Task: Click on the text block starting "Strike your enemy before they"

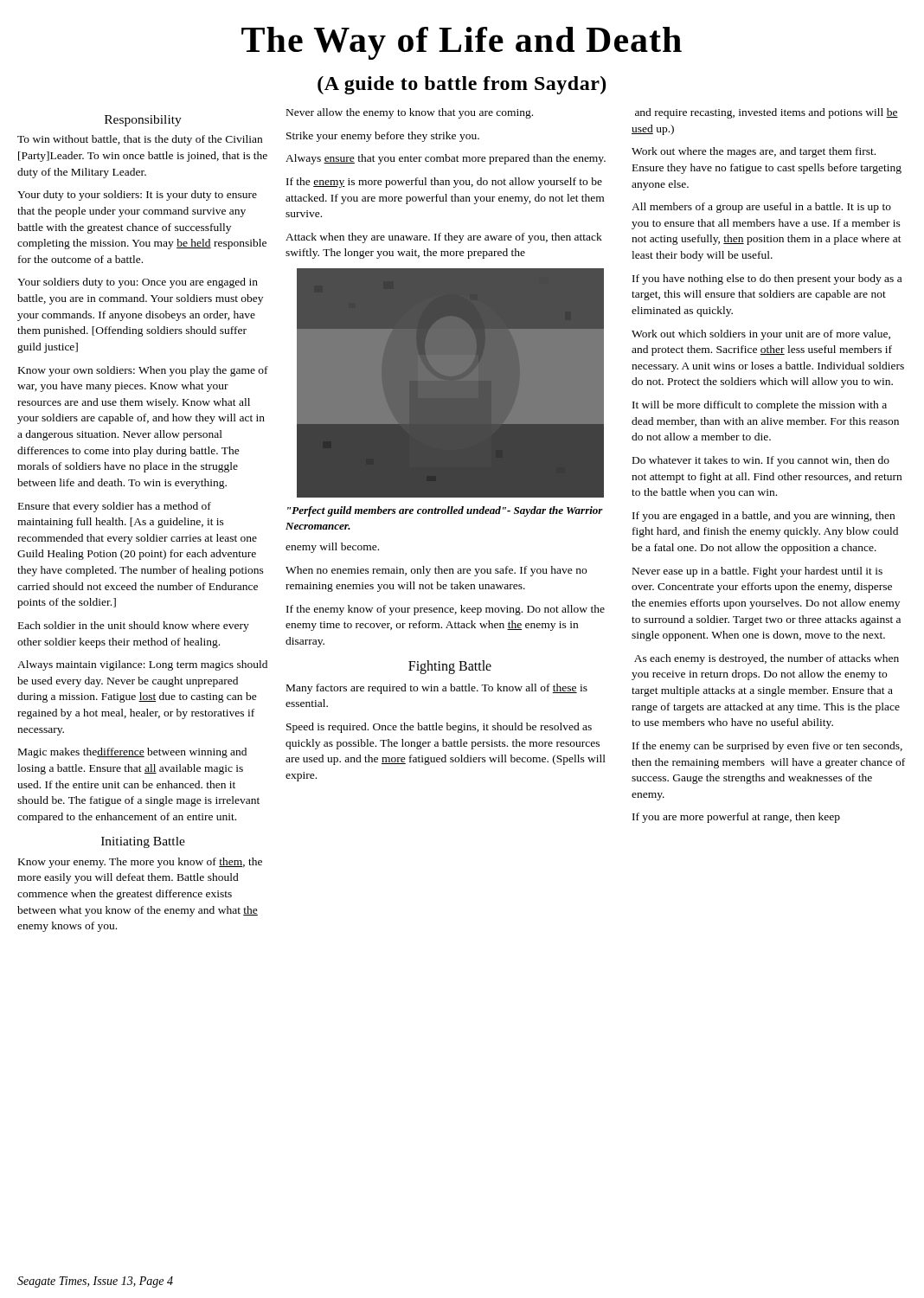Action: (383, 135)
